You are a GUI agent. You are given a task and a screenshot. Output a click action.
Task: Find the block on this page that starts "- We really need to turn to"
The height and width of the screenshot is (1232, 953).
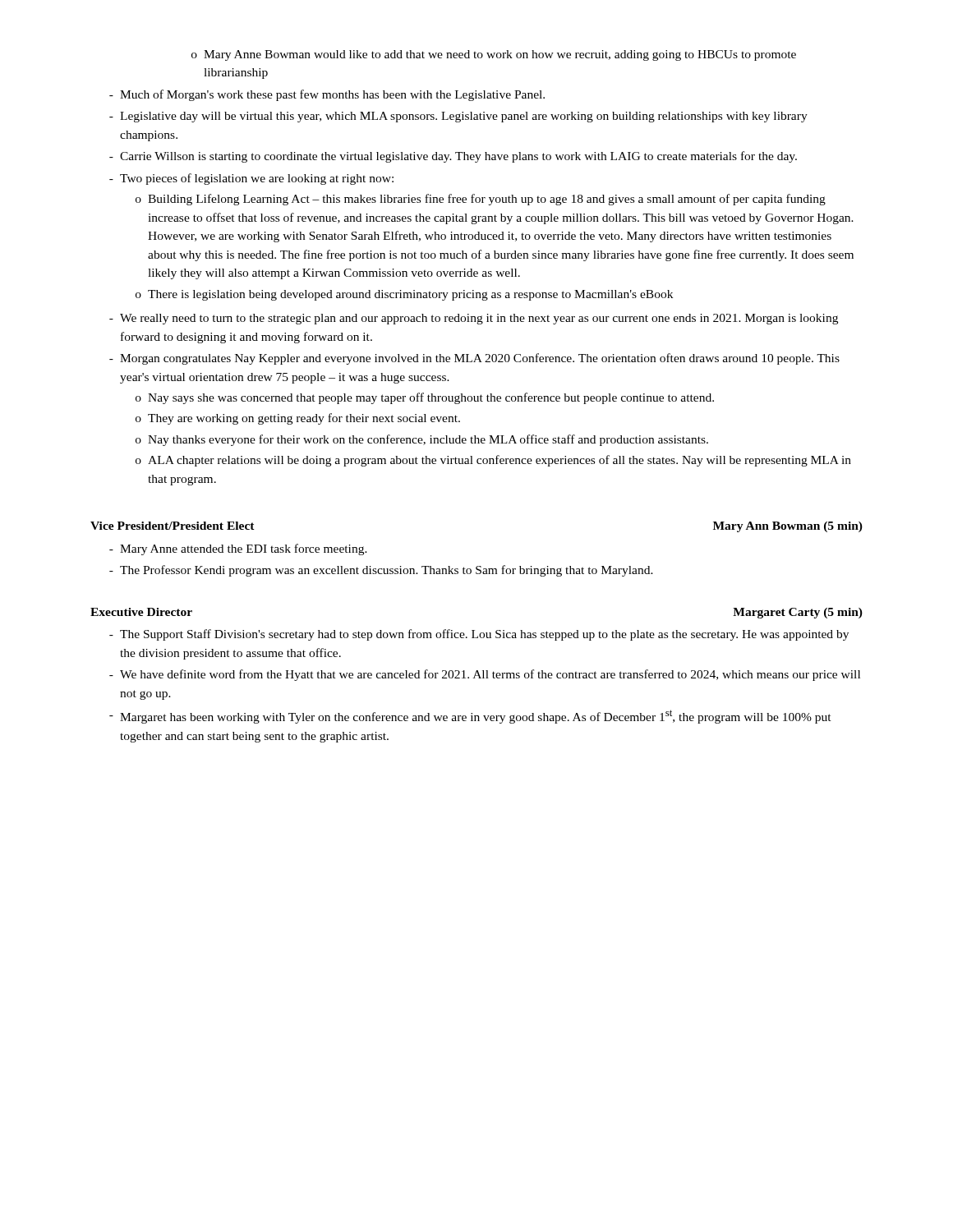coord(476,327)
